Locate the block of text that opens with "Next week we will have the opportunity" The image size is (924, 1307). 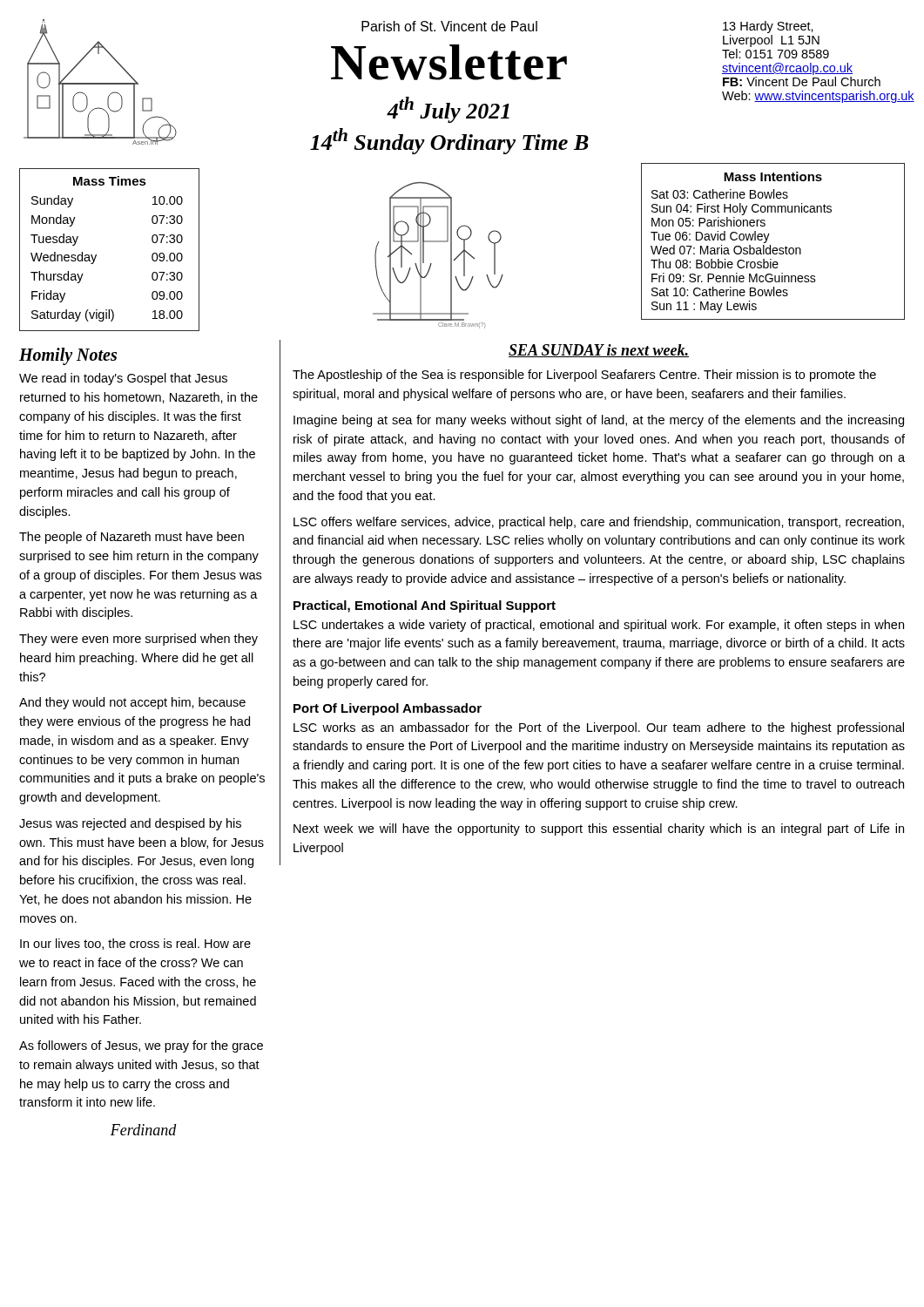[x=599, y=839]
